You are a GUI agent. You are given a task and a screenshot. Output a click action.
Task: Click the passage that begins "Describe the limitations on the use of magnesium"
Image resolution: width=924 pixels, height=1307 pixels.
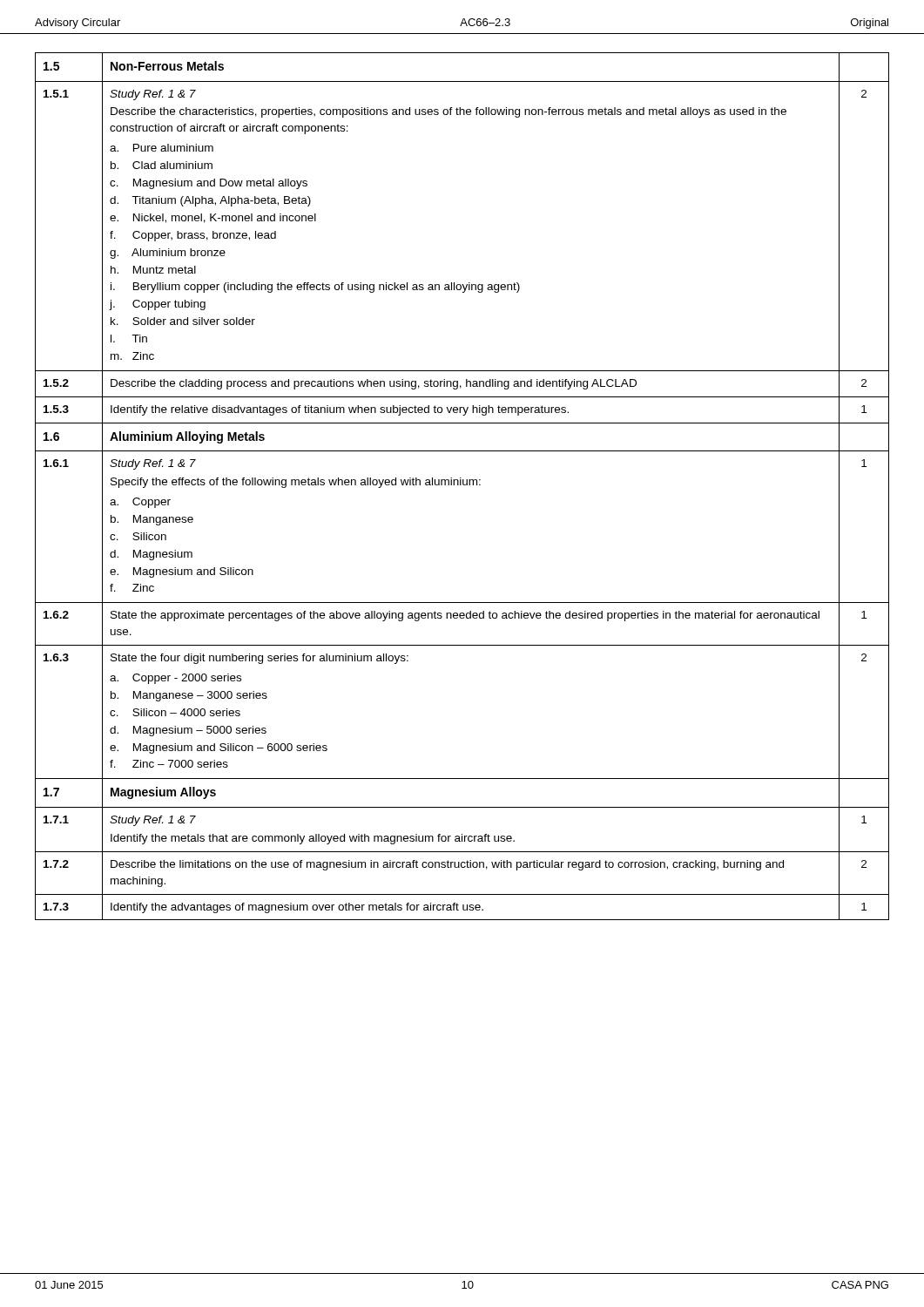(447, 872)
